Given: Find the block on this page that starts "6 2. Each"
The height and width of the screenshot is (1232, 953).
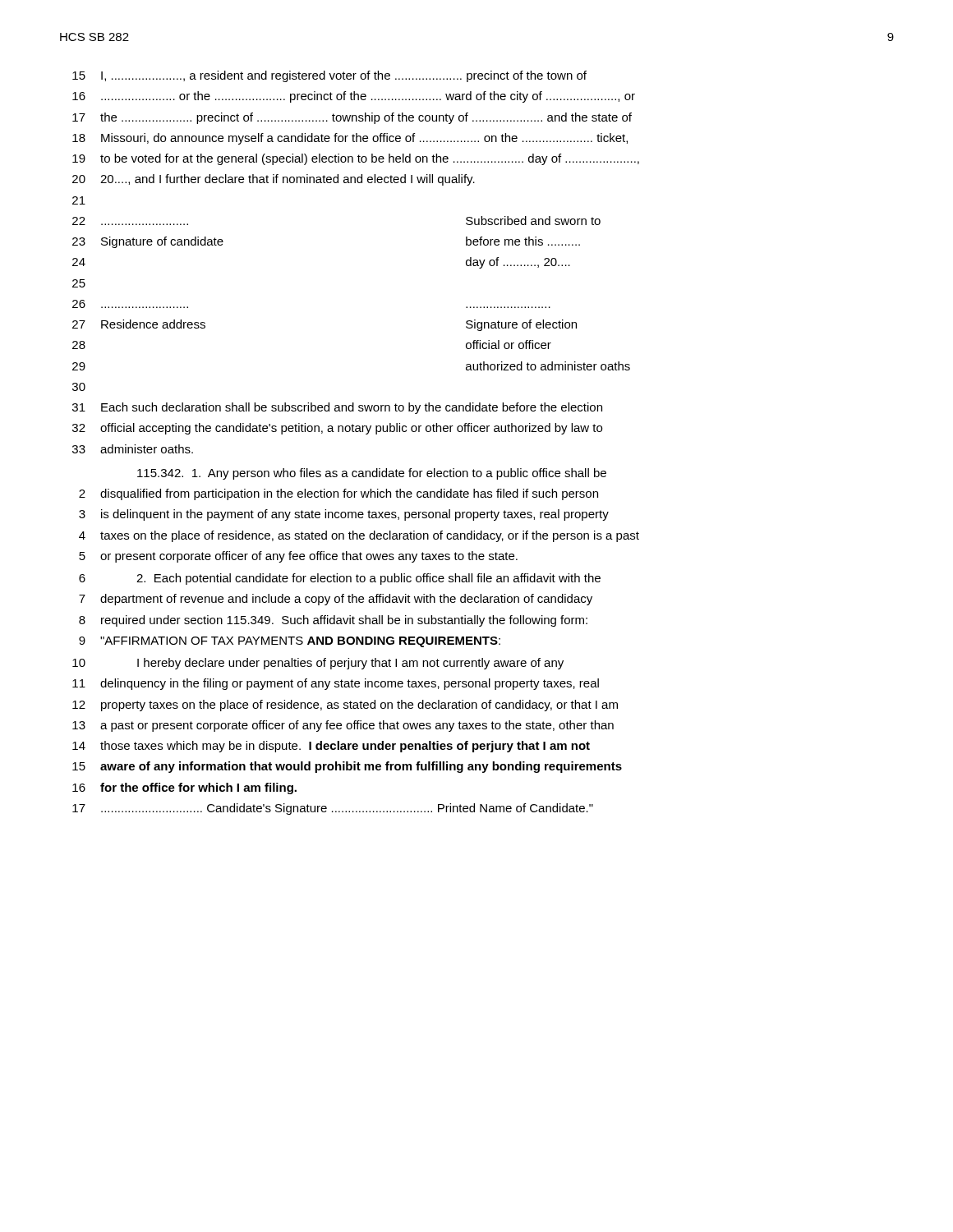Looking at the screenshot, I should 476,609.
